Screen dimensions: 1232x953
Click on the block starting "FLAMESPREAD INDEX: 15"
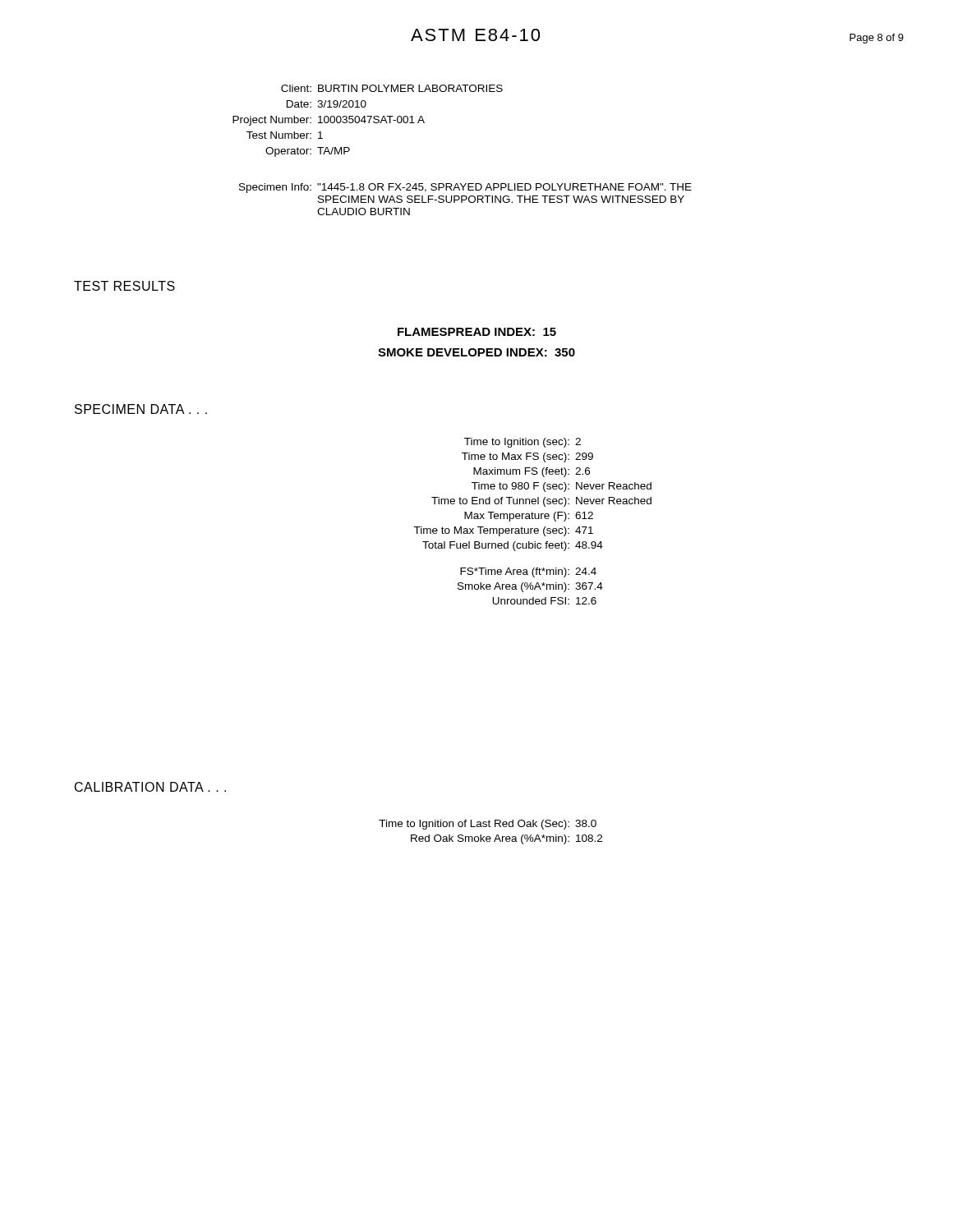click(476, 331)
